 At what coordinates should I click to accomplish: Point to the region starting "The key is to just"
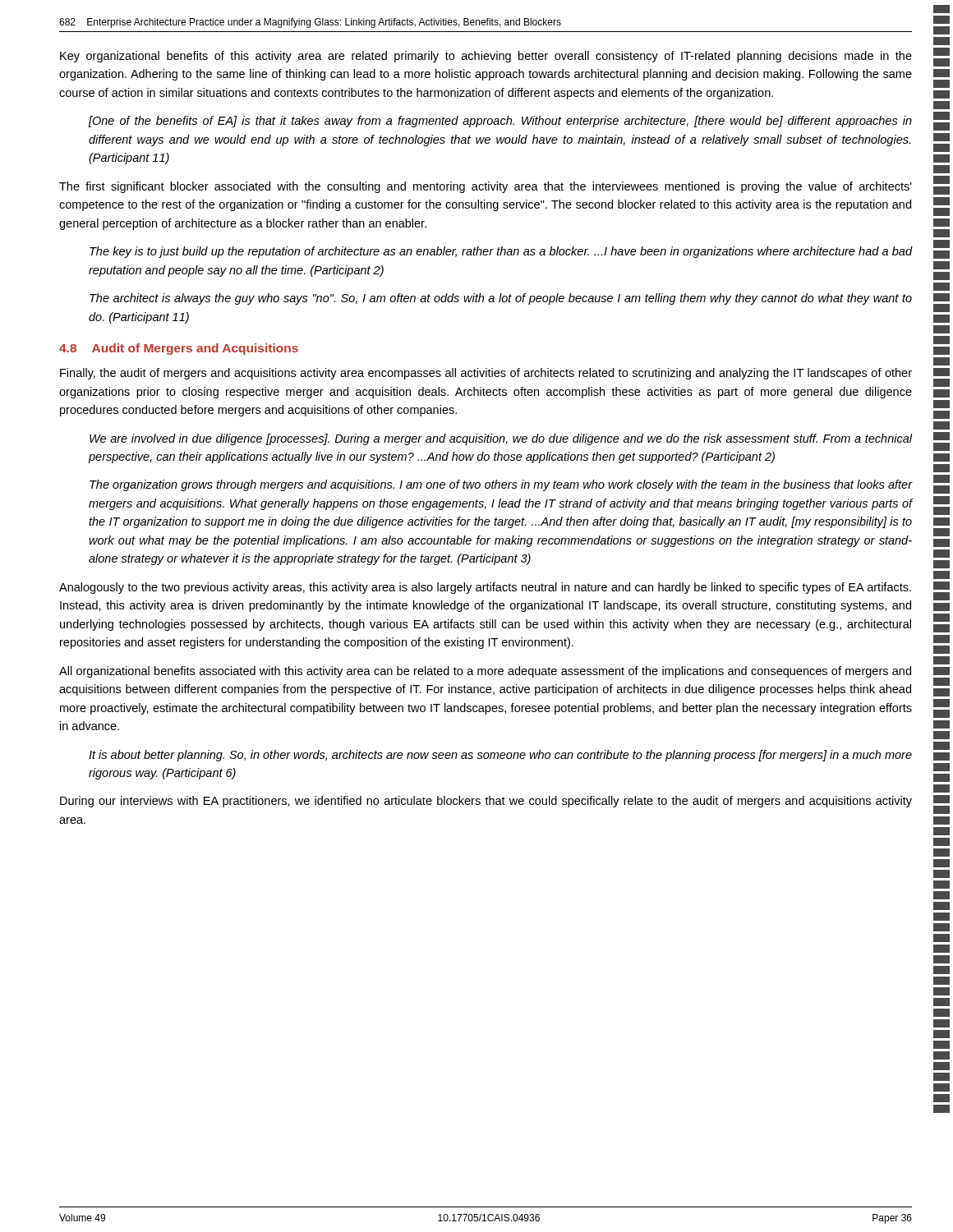[x=500, y=261]
